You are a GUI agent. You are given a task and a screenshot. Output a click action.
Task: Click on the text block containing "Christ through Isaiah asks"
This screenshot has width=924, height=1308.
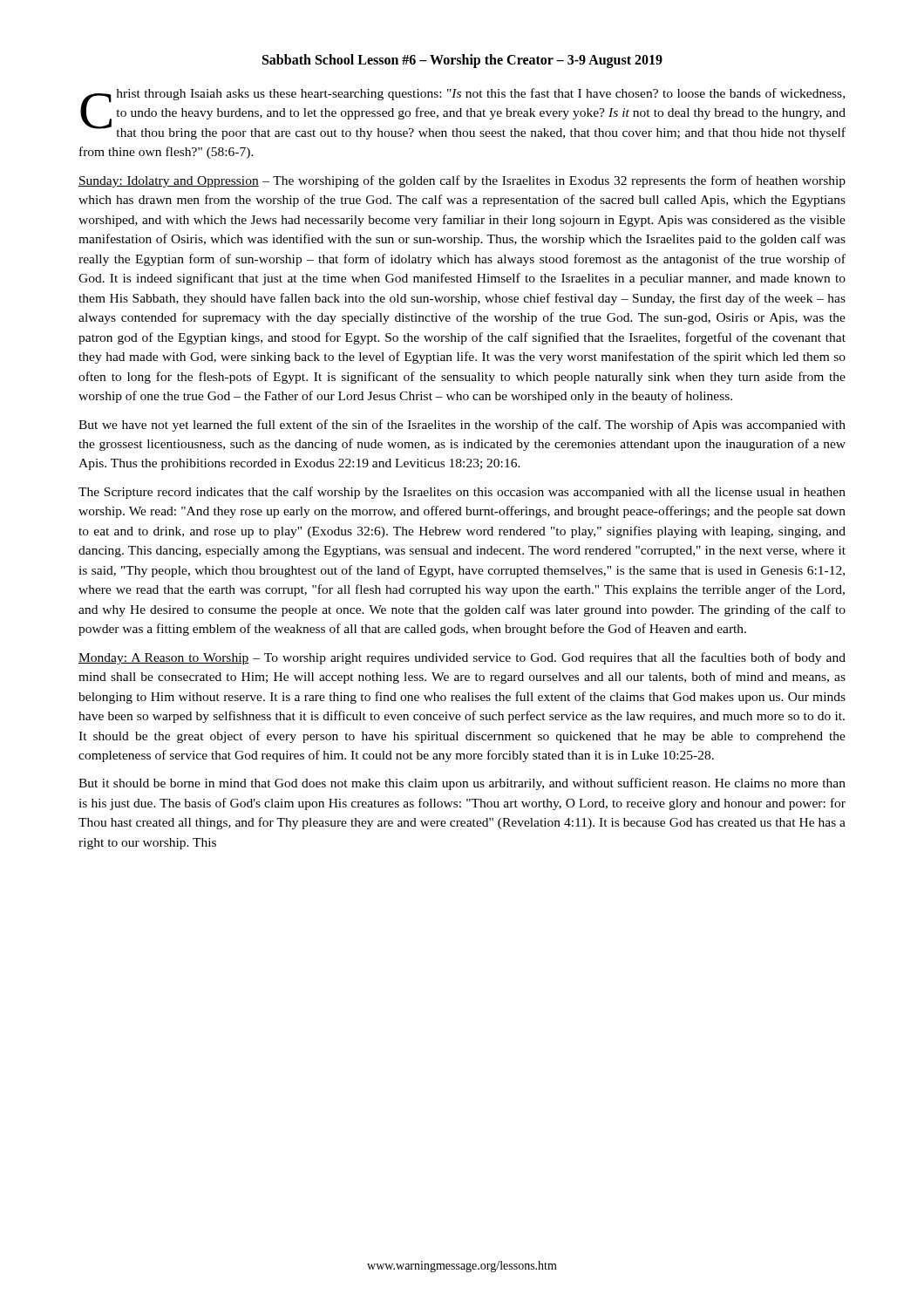click(x=462, y=123)
